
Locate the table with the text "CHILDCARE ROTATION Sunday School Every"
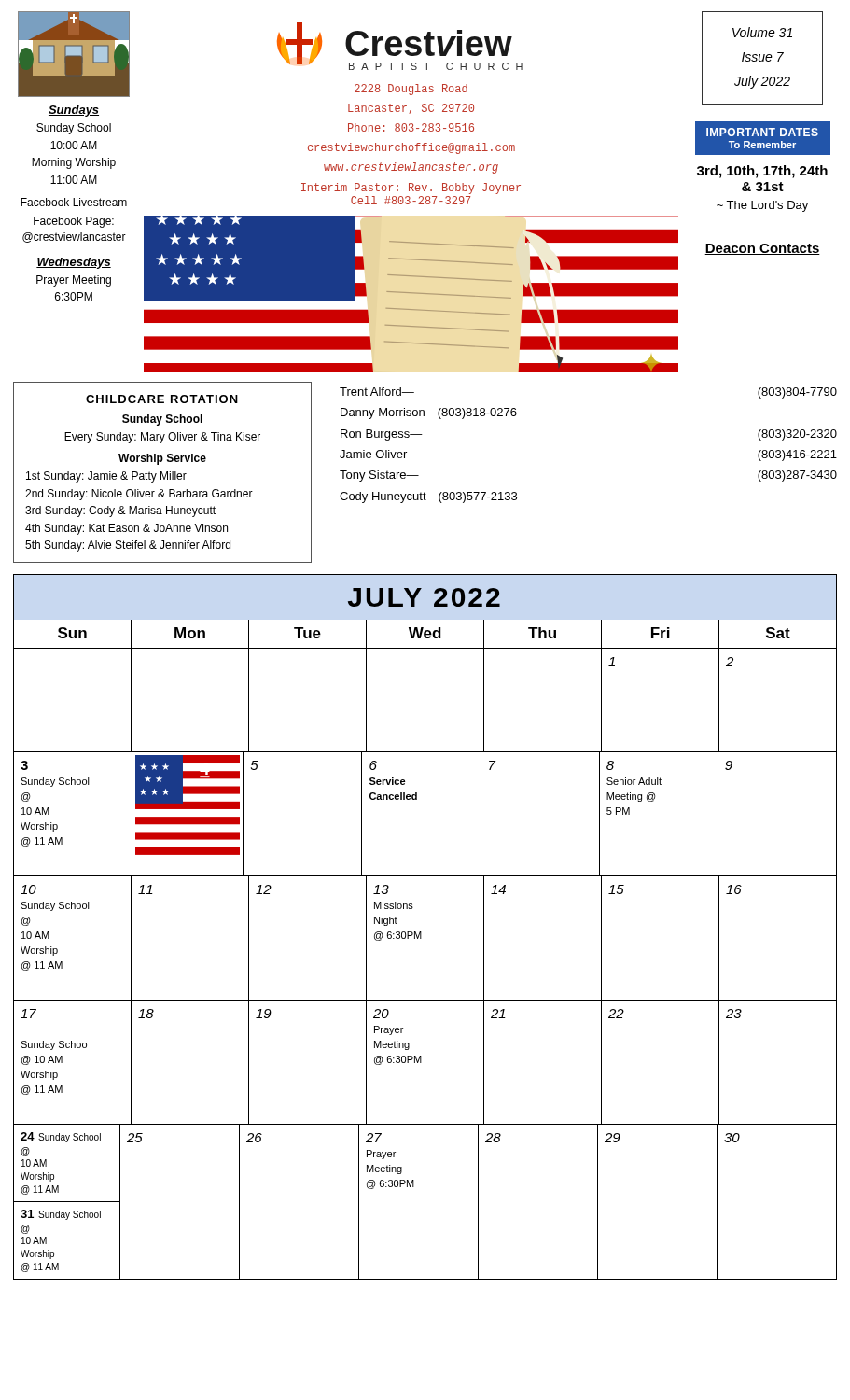[162, 472]
